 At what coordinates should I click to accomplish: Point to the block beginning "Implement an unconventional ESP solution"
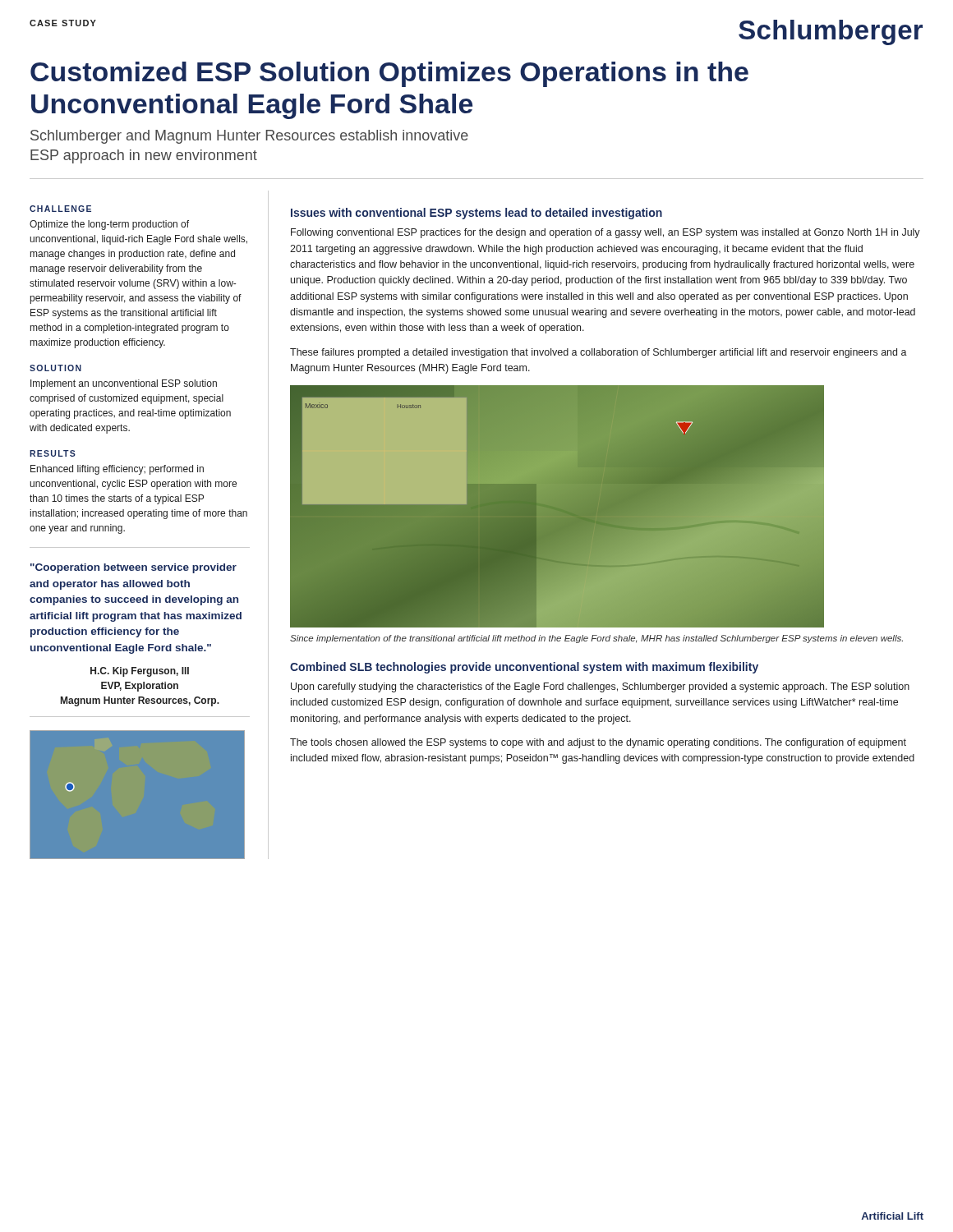tap(140, 406)
